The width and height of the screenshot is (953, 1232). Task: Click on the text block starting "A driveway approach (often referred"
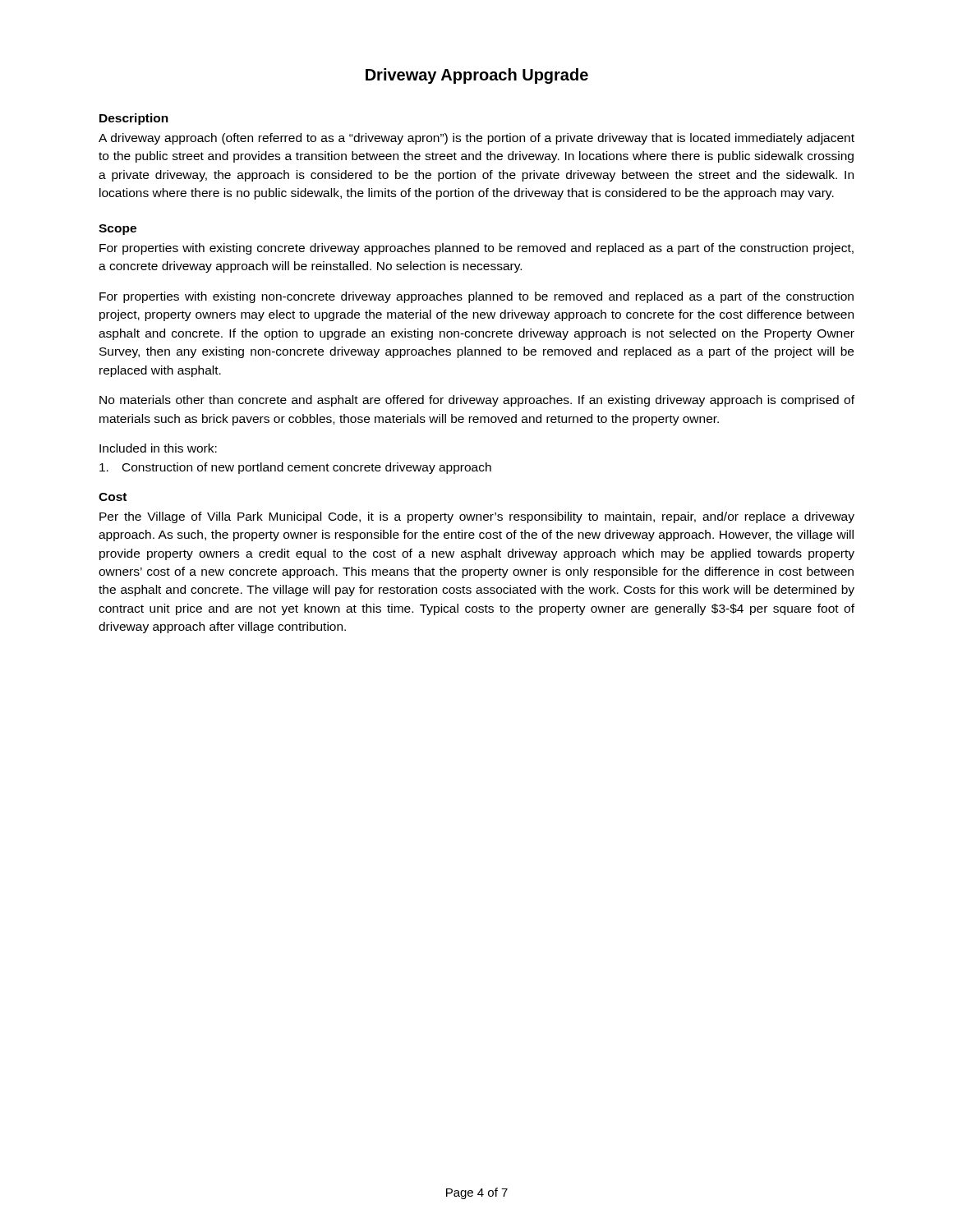pyautogui.click(x=476, y=165)
